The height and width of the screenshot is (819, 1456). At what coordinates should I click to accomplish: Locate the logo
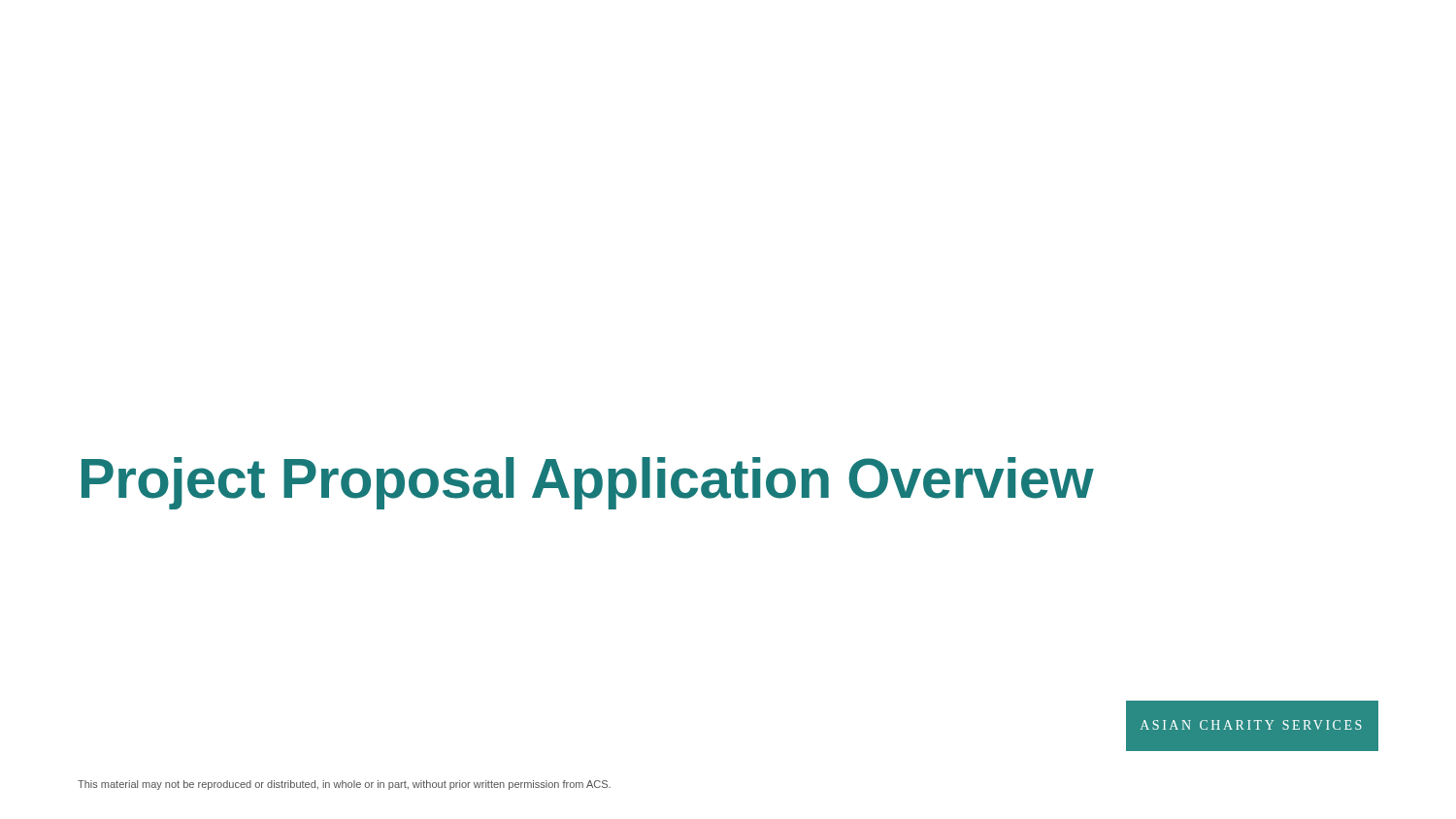pos(1252,726)
